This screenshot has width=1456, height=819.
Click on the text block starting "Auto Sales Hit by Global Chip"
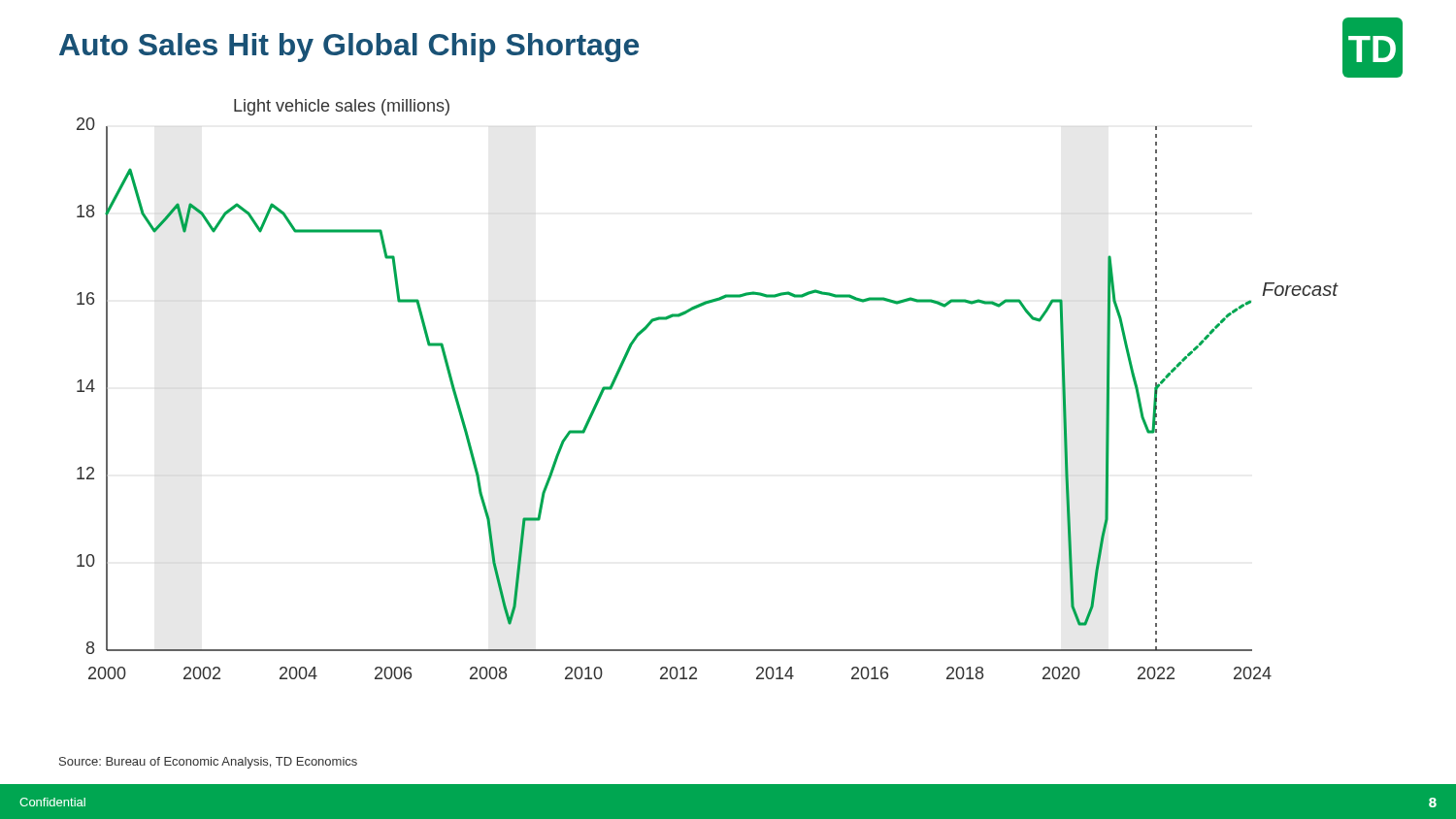pyautogui.click(x=349, y=45)
